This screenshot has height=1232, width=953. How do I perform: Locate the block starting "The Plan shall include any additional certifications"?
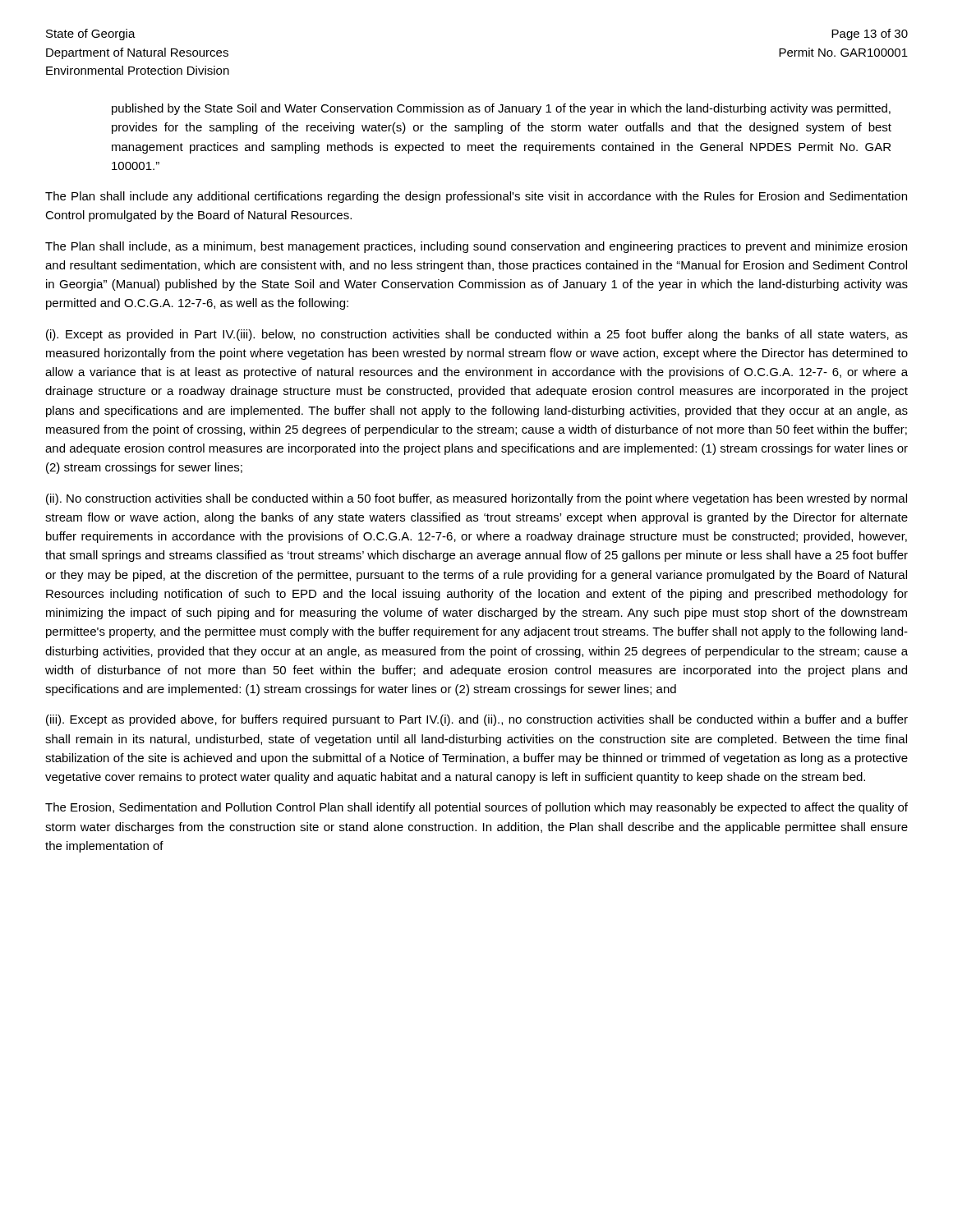tap(476, 205)
